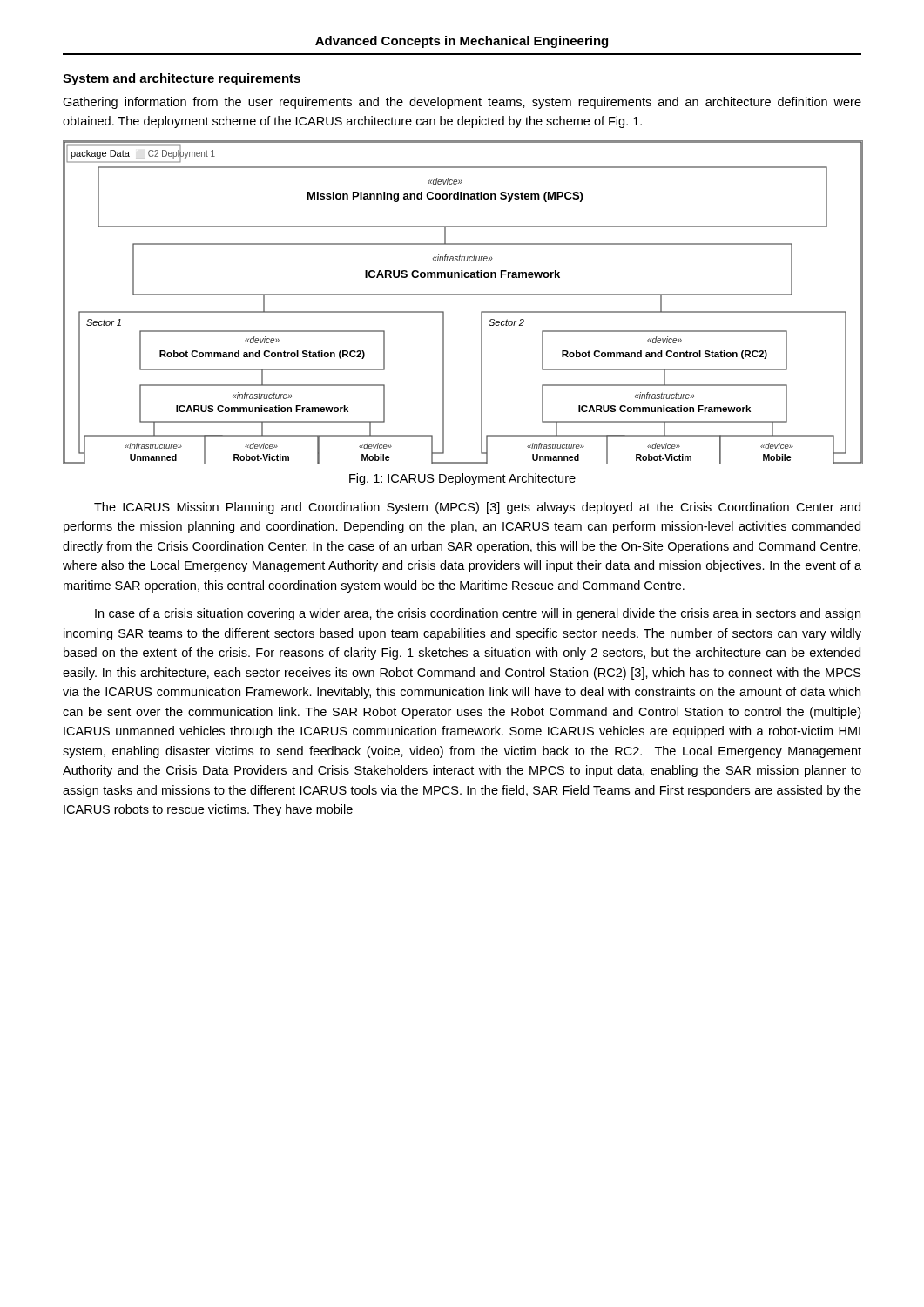Locate the engineering diagram
924x1307 pixels.
point(462,302)
